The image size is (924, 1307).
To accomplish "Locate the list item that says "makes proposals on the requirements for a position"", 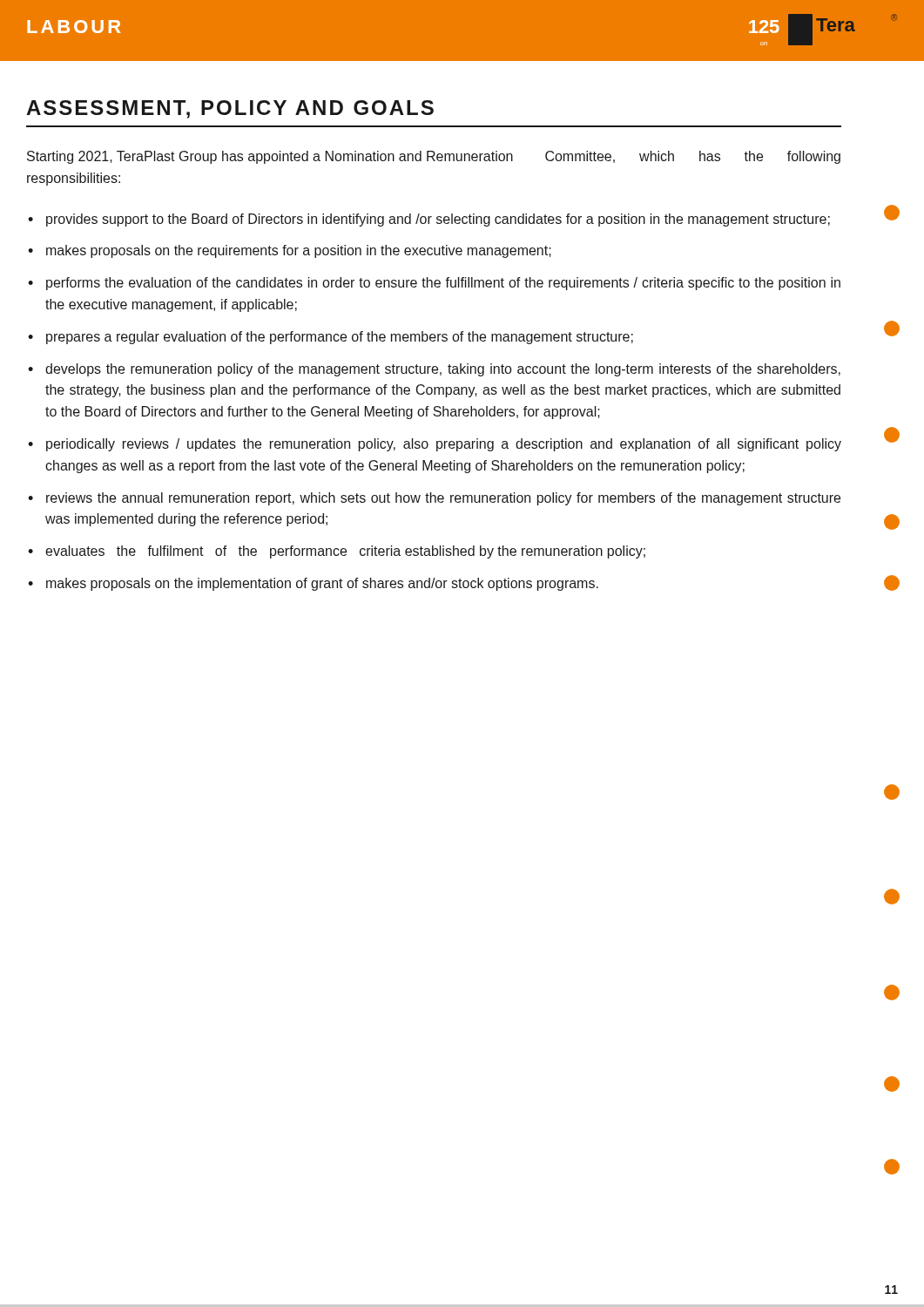I will coord(299,251).
